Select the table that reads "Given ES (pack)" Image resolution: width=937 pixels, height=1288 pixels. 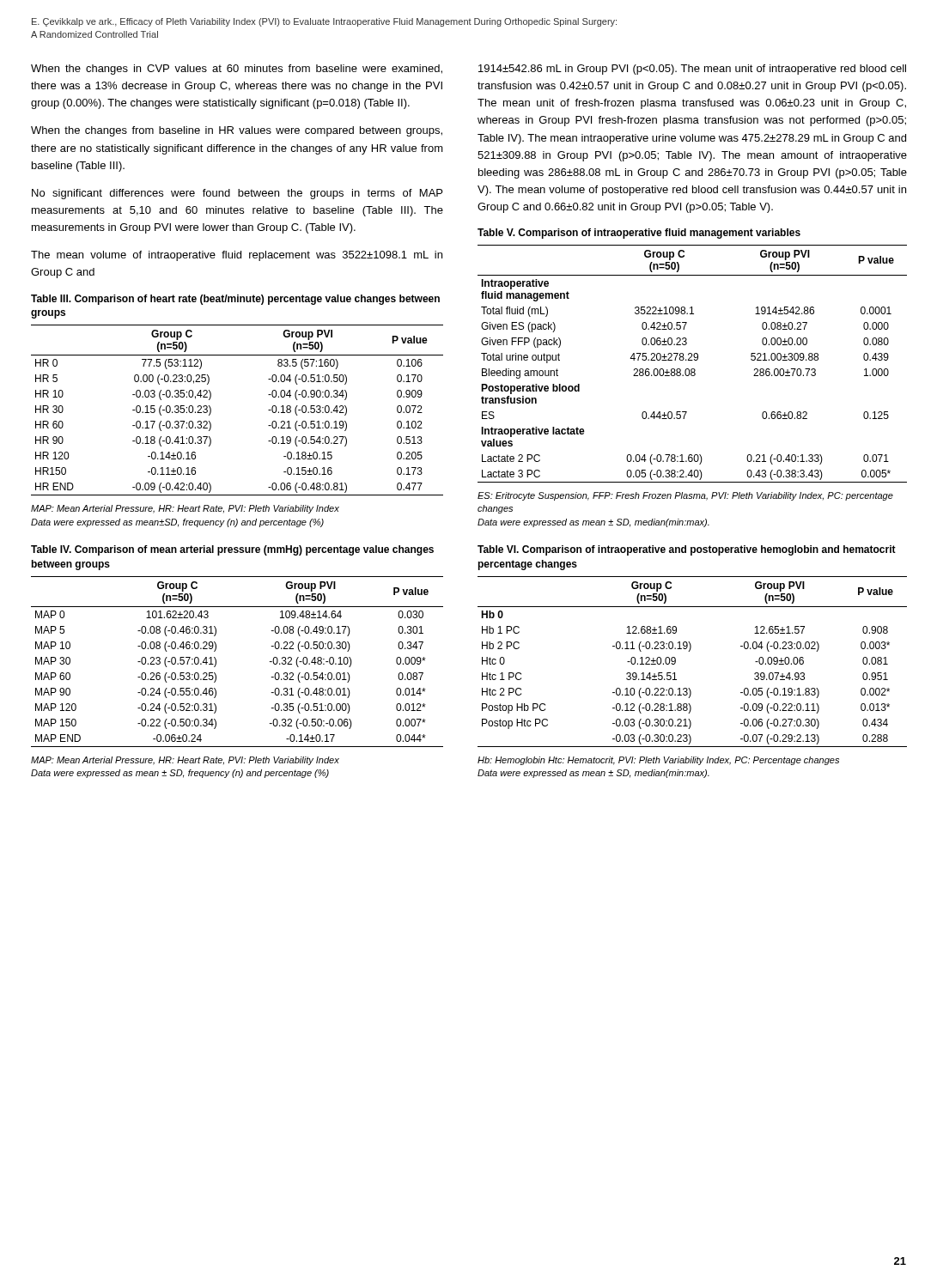(692, 365)
